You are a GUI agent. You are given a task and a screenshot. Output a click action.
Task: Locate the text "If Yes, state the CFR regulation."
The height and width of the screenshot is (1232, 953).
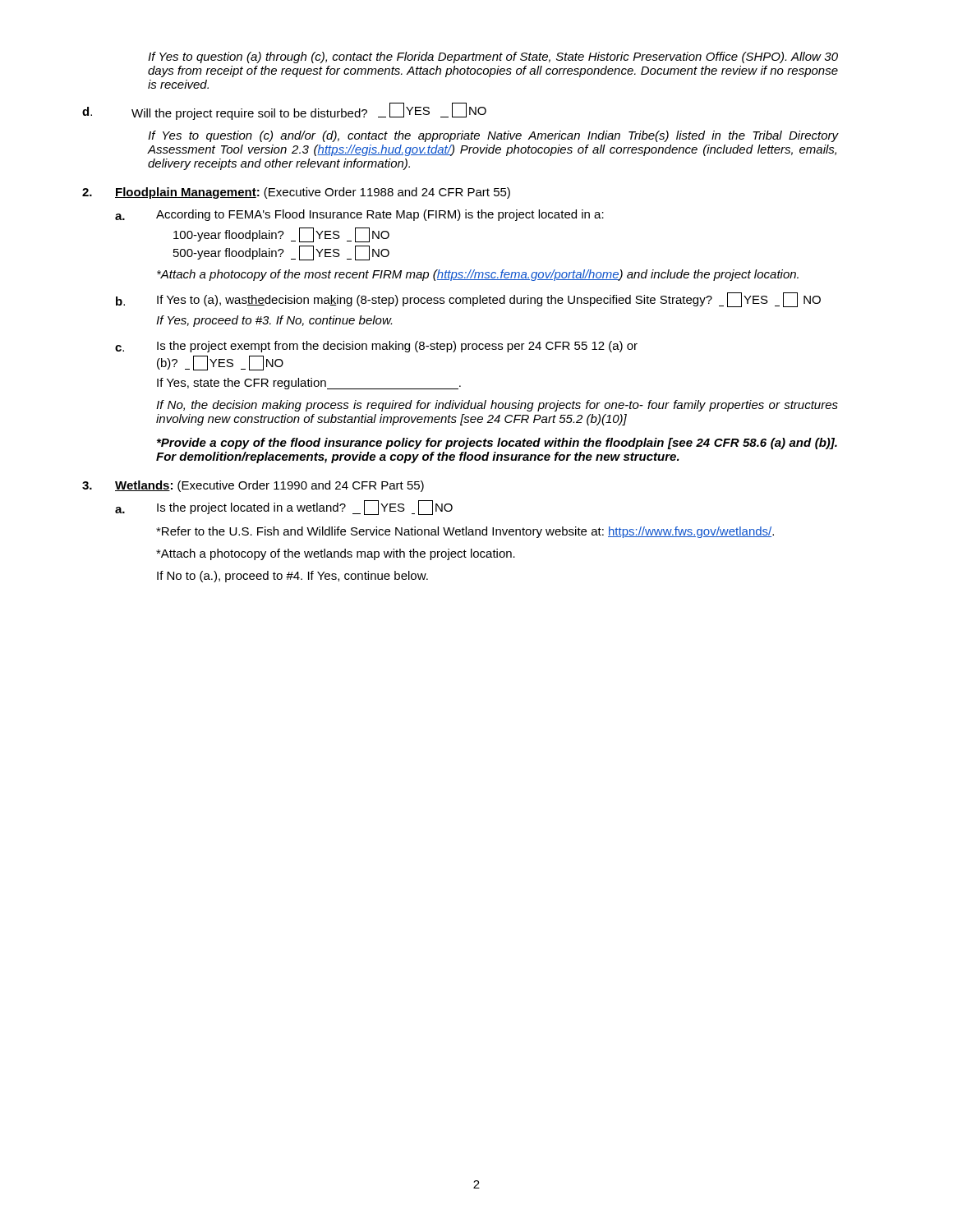click(309, 384)
